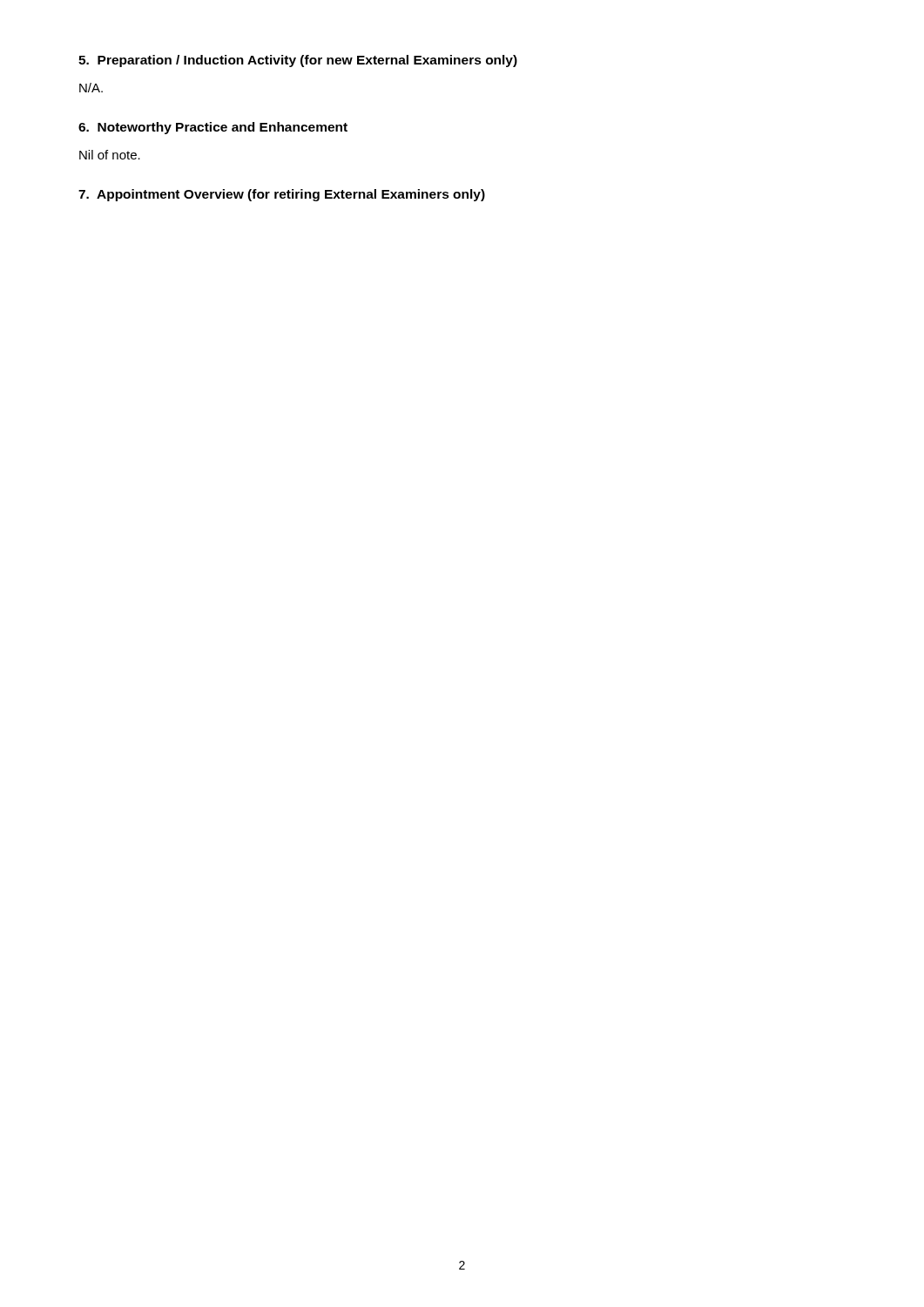Where does it say "Nil of note."?
This screenshot has width=924, height=1307.
pyautogui.click(x=110, y=155)
